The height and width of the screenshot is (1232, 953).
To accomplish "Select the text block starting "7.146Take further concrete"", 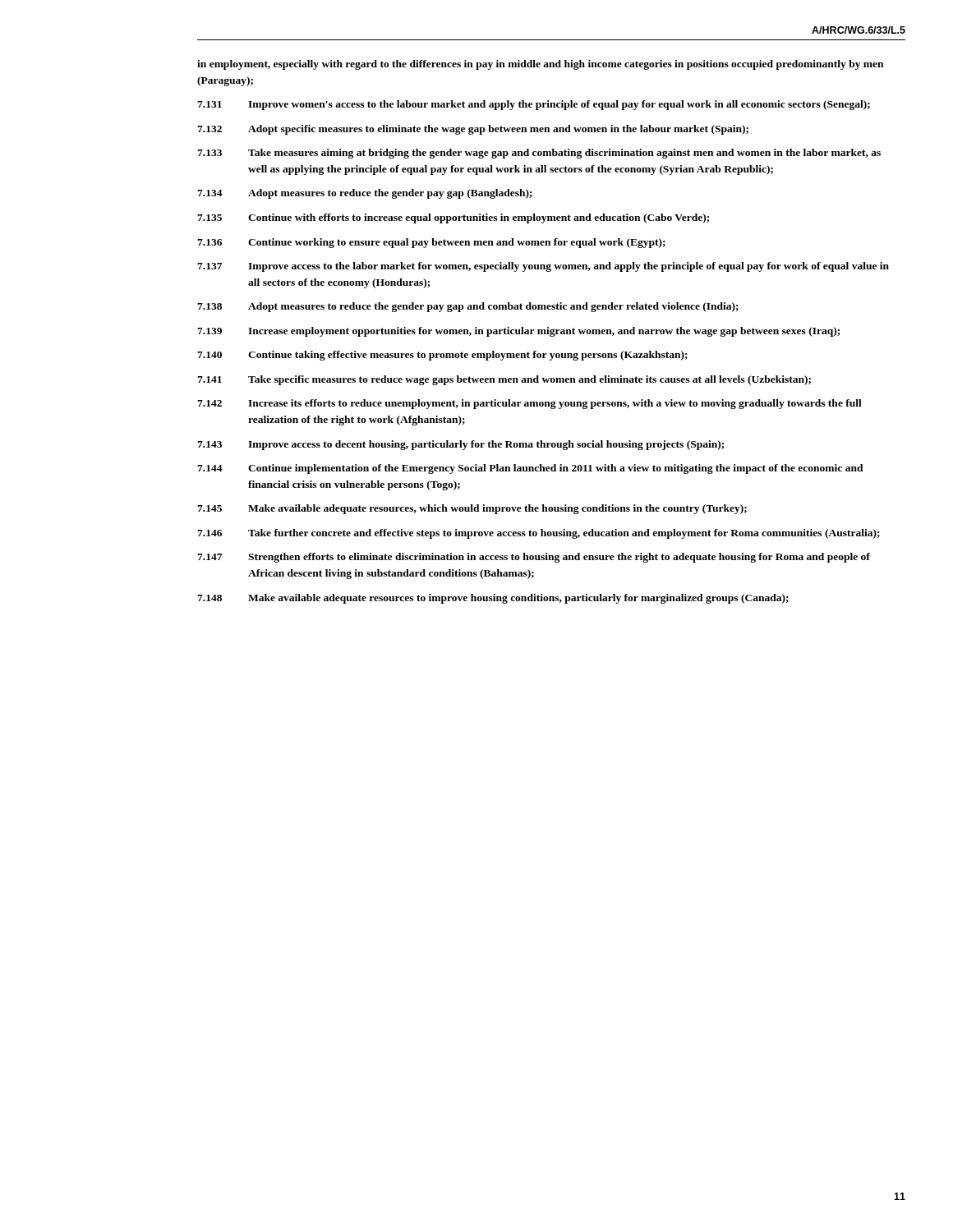I will (x=550, y=533).
